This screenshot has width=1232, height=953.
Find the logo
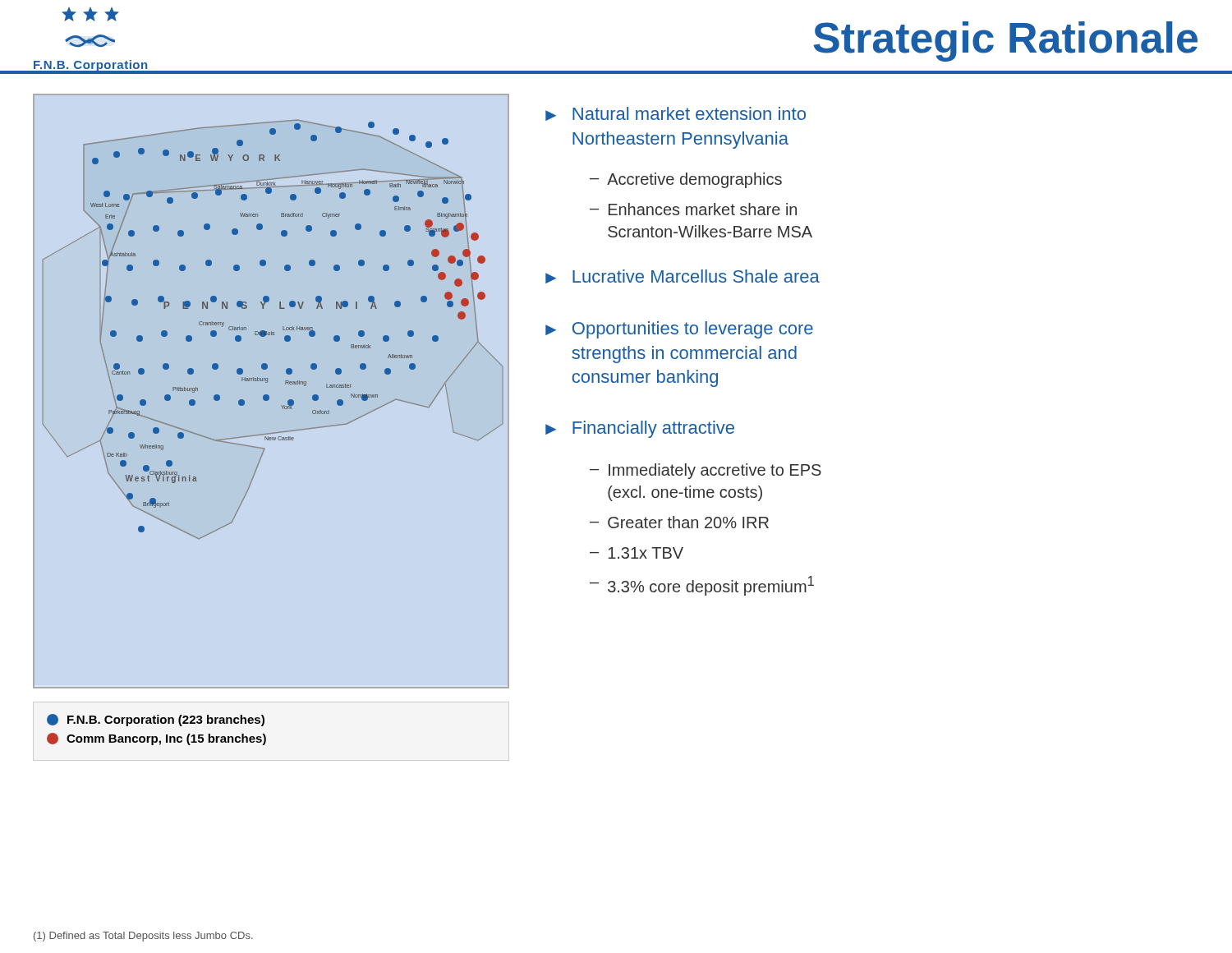pyautogui.click(x=123, y=38)
